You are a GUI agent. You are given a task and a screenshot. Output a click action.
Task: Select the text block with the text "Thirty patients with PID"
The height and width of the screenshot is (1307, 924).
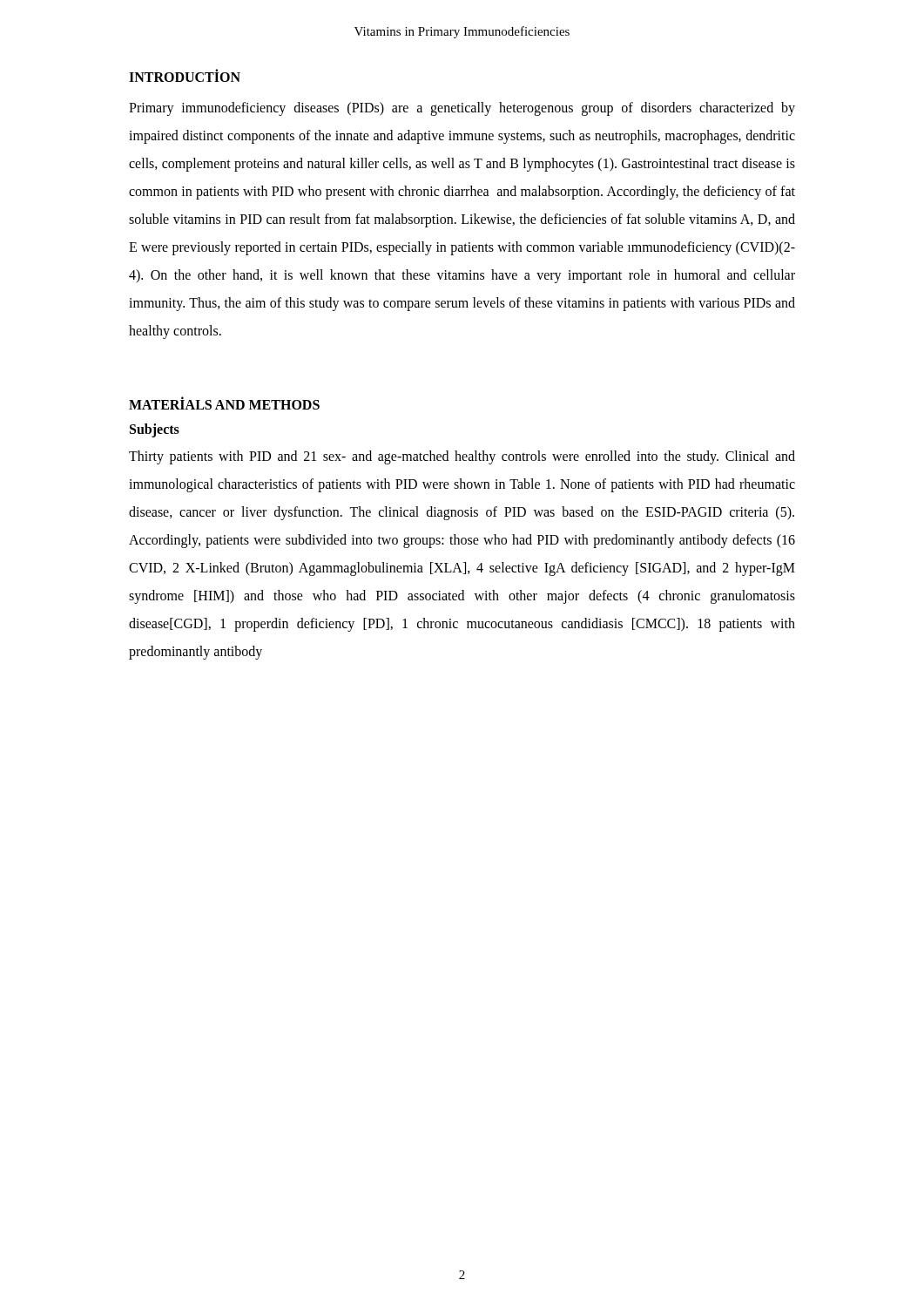pyautogui.click(x=462, y=554)
